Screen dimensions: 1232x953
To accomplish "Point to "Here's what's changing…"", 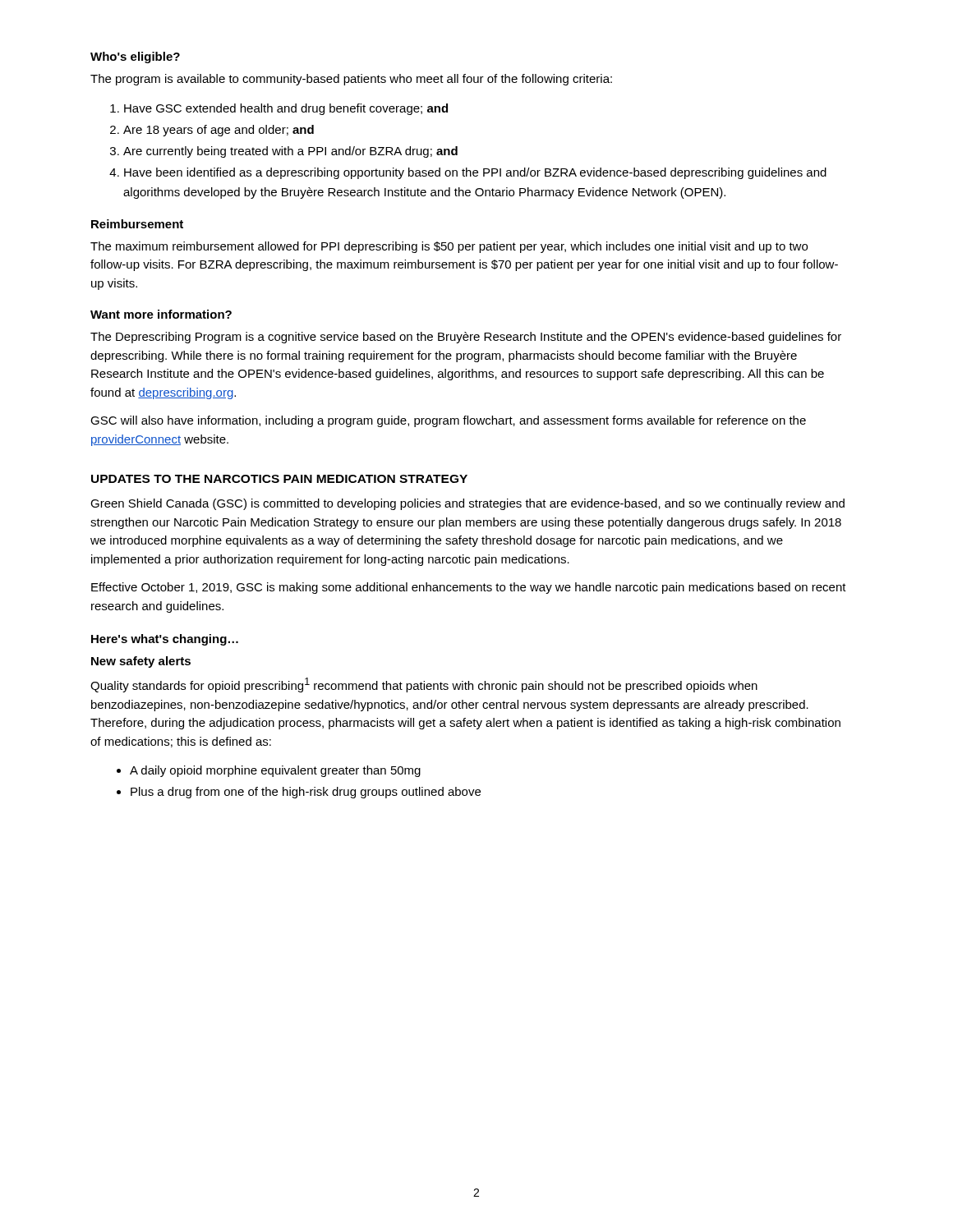I will click(x=165, y=639).
